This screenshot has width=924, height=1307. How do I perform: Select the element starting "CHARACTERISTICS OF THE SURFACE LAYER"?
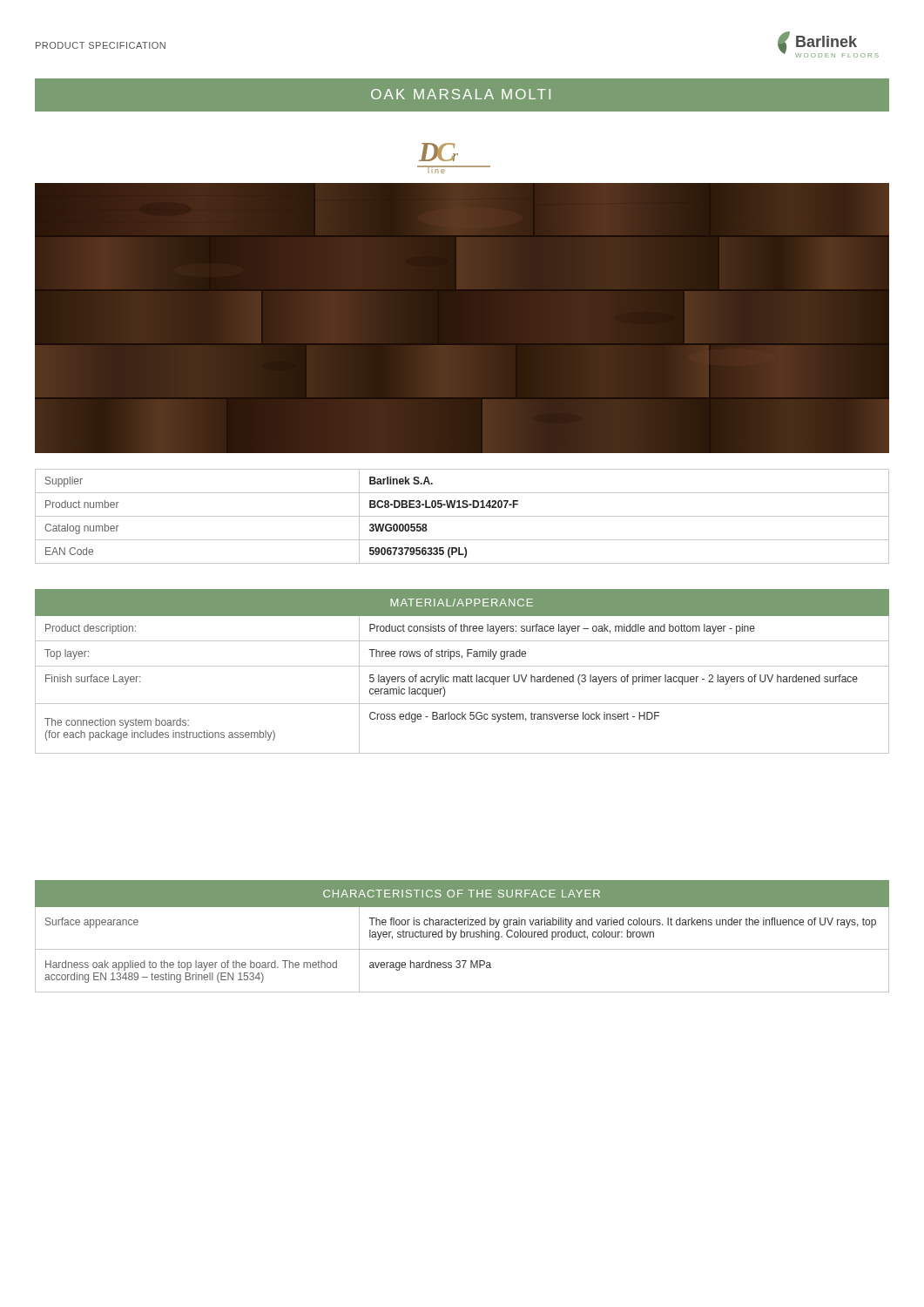[x=462, y=894]
